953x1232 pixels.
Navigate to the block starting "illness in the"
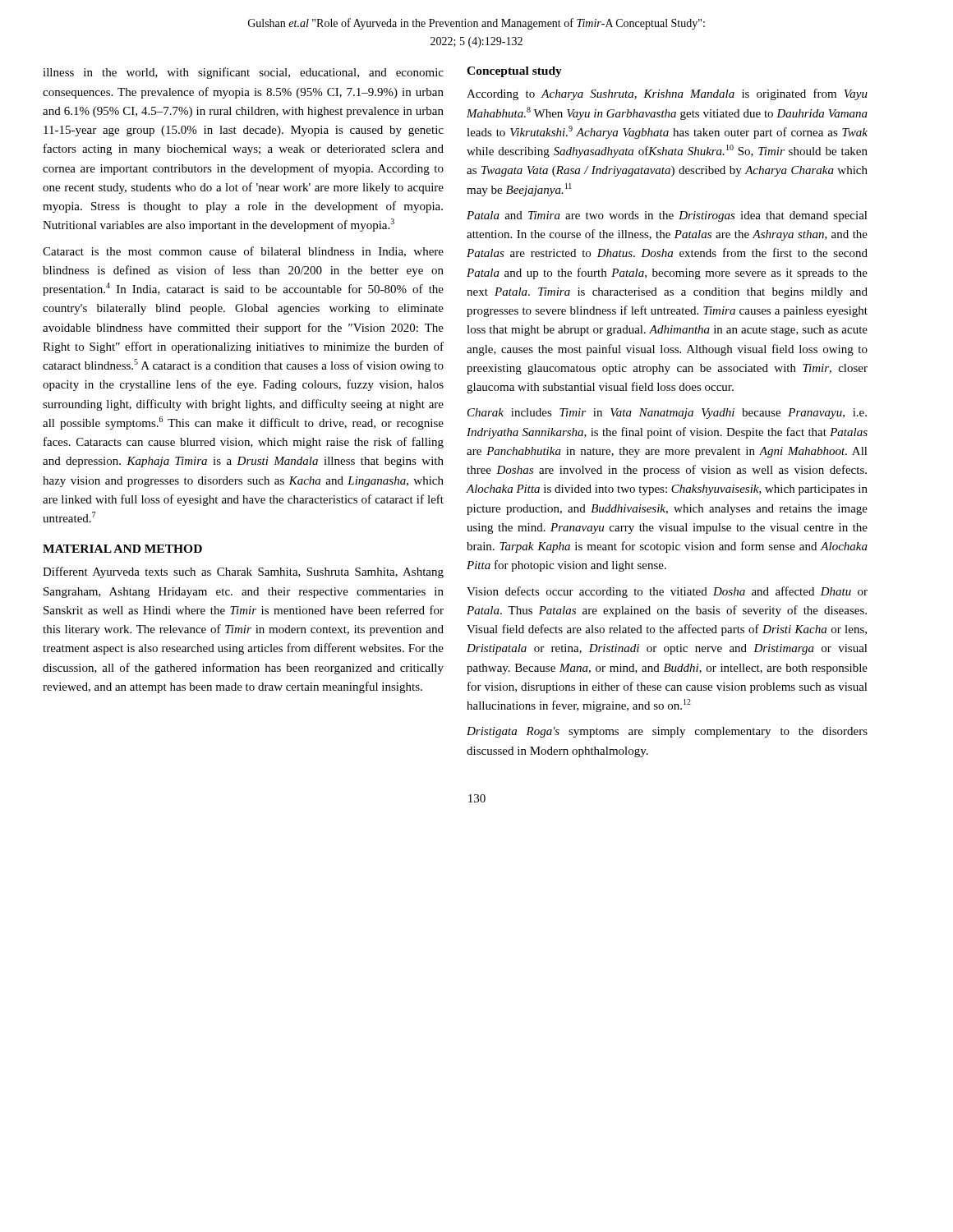tap(243, 150)
